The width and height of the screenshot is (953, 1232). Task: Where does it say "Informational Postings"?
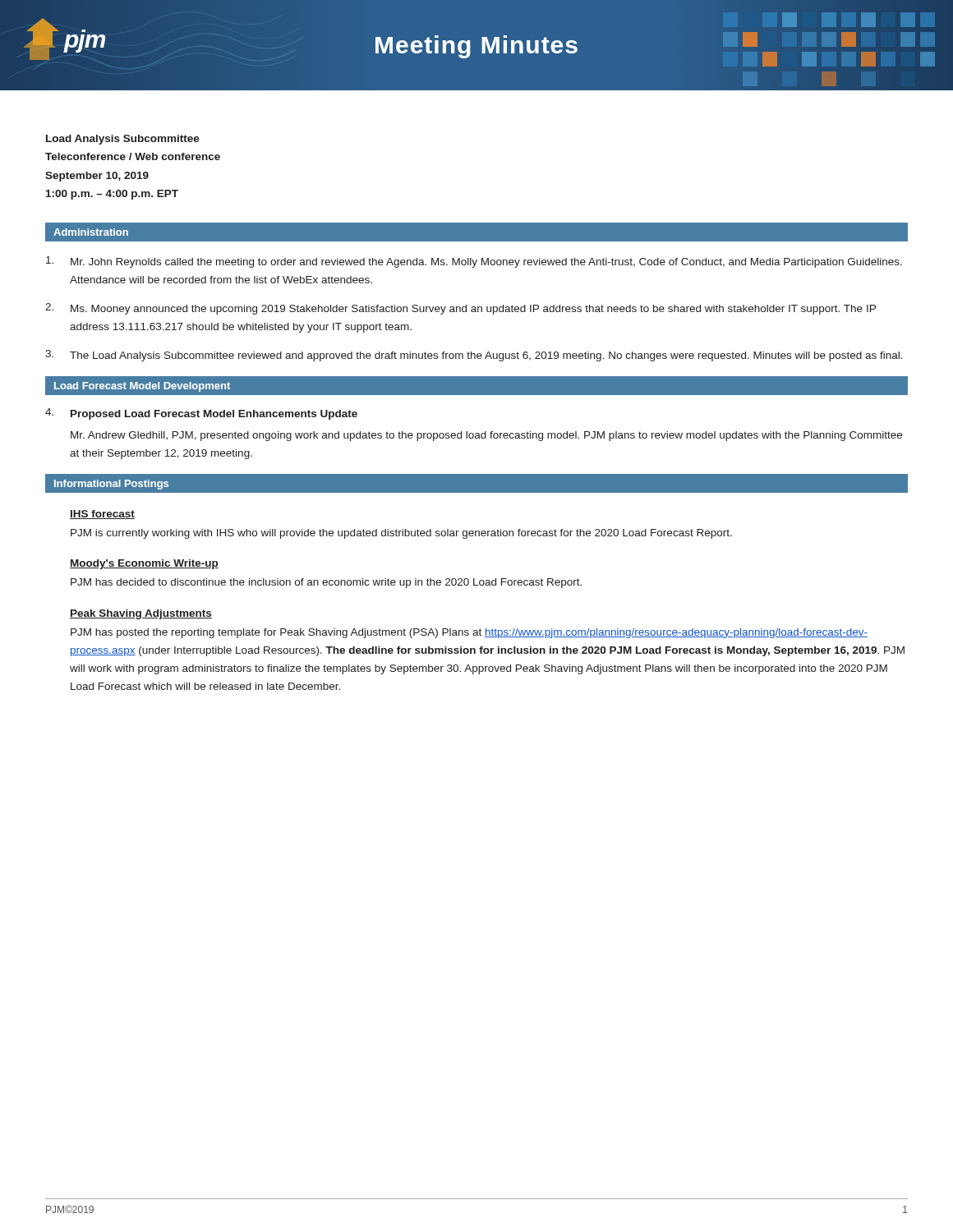pyautogui.click(x=111, y=483)
